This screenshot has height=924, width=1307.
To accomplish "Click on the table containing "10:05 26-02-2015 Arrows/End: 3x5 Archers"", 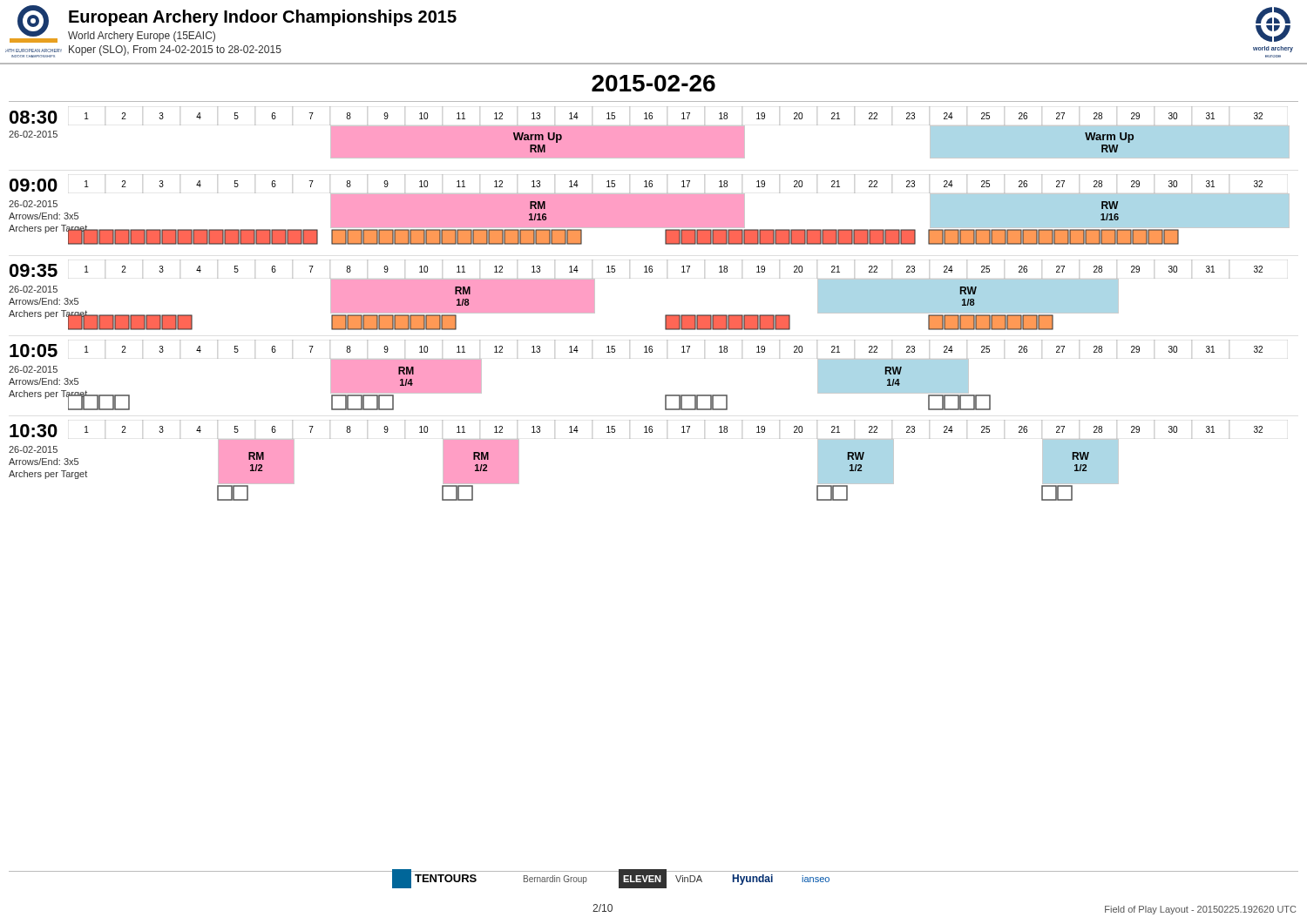I will click(x=654, y=375).
